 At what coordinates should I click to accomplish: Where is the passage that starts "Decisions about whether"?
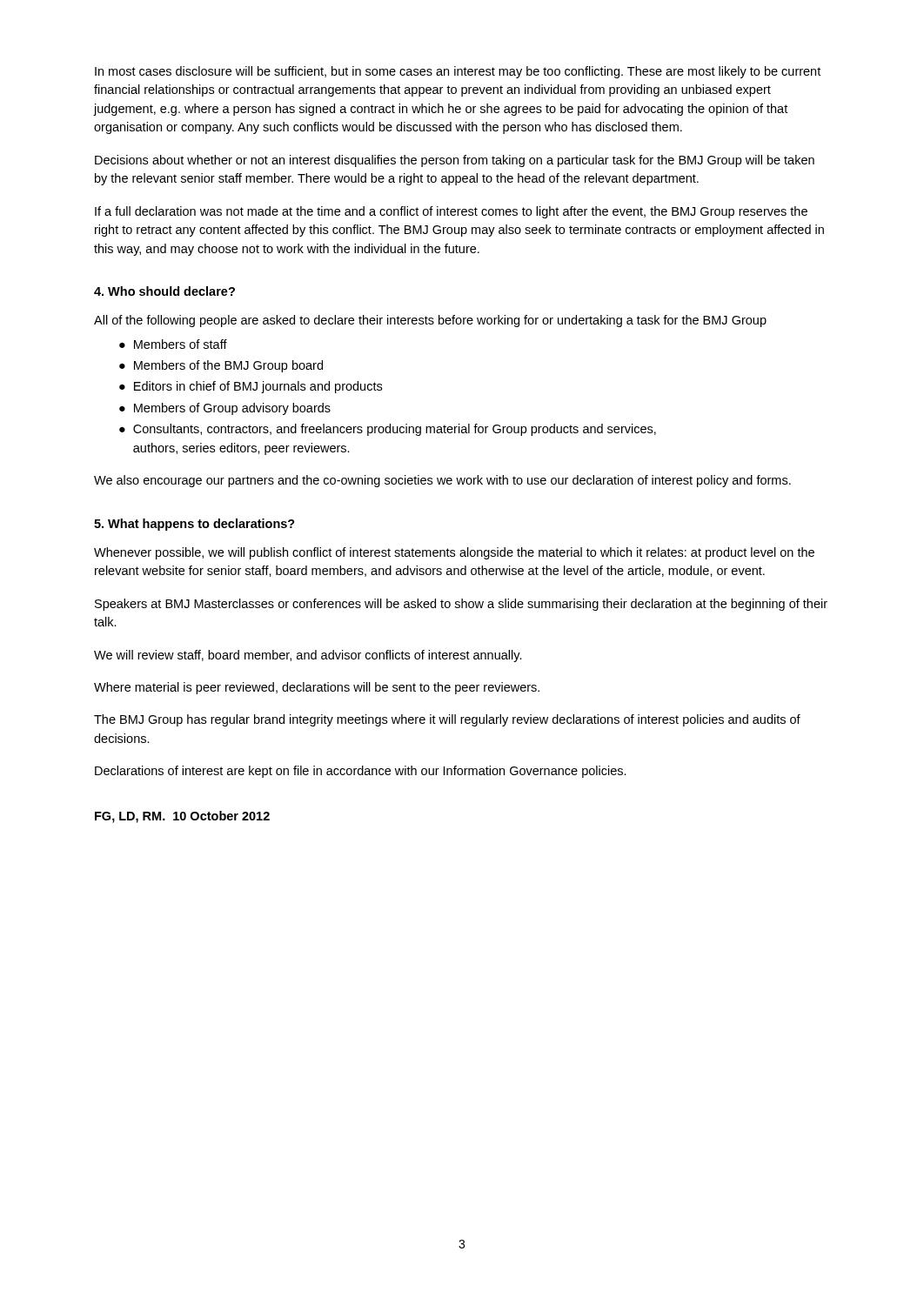coord(454,169)
